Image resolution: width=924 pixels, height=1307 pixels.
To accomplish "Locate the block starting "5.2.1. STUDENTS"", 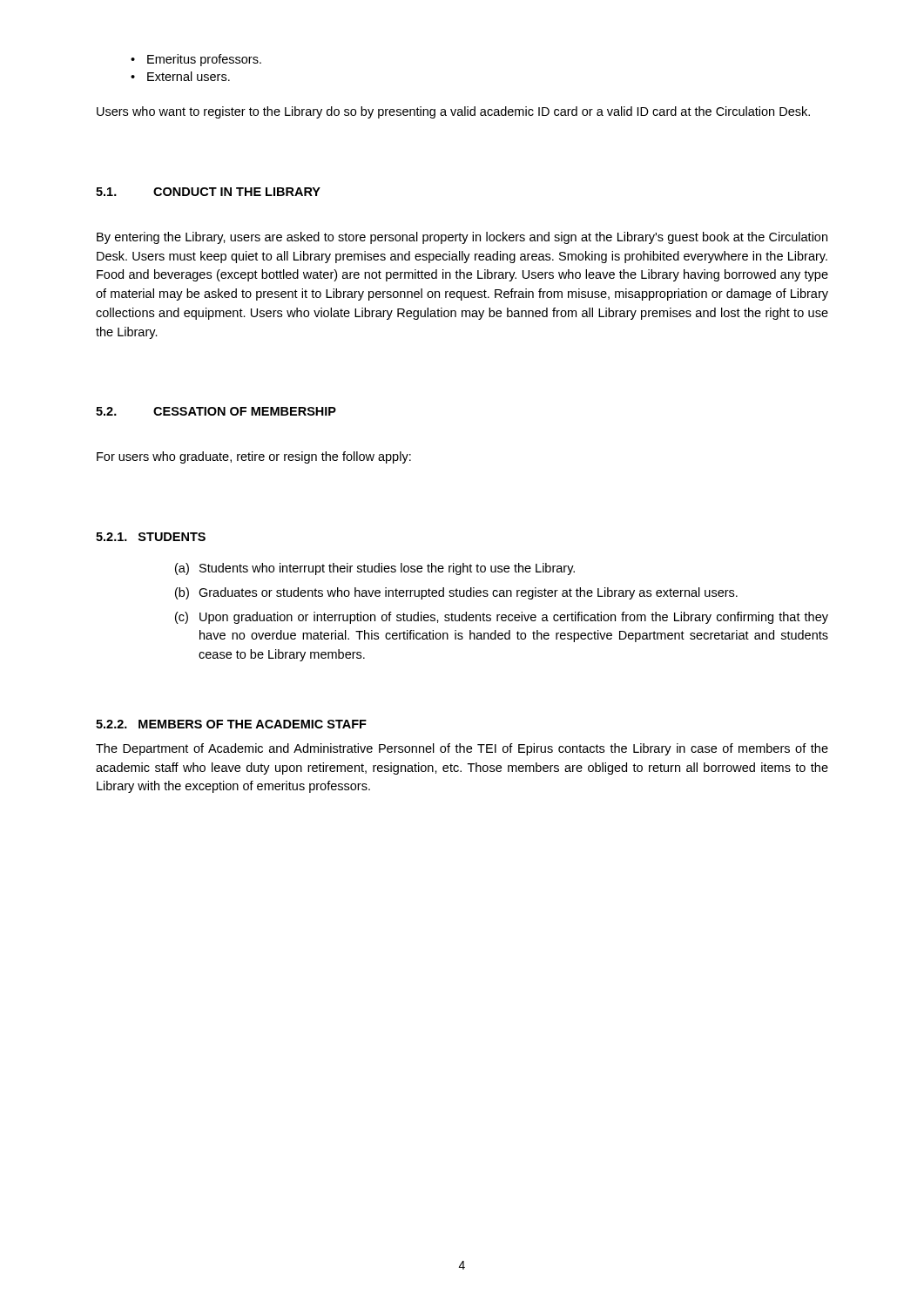I will (x=151, y=537).
